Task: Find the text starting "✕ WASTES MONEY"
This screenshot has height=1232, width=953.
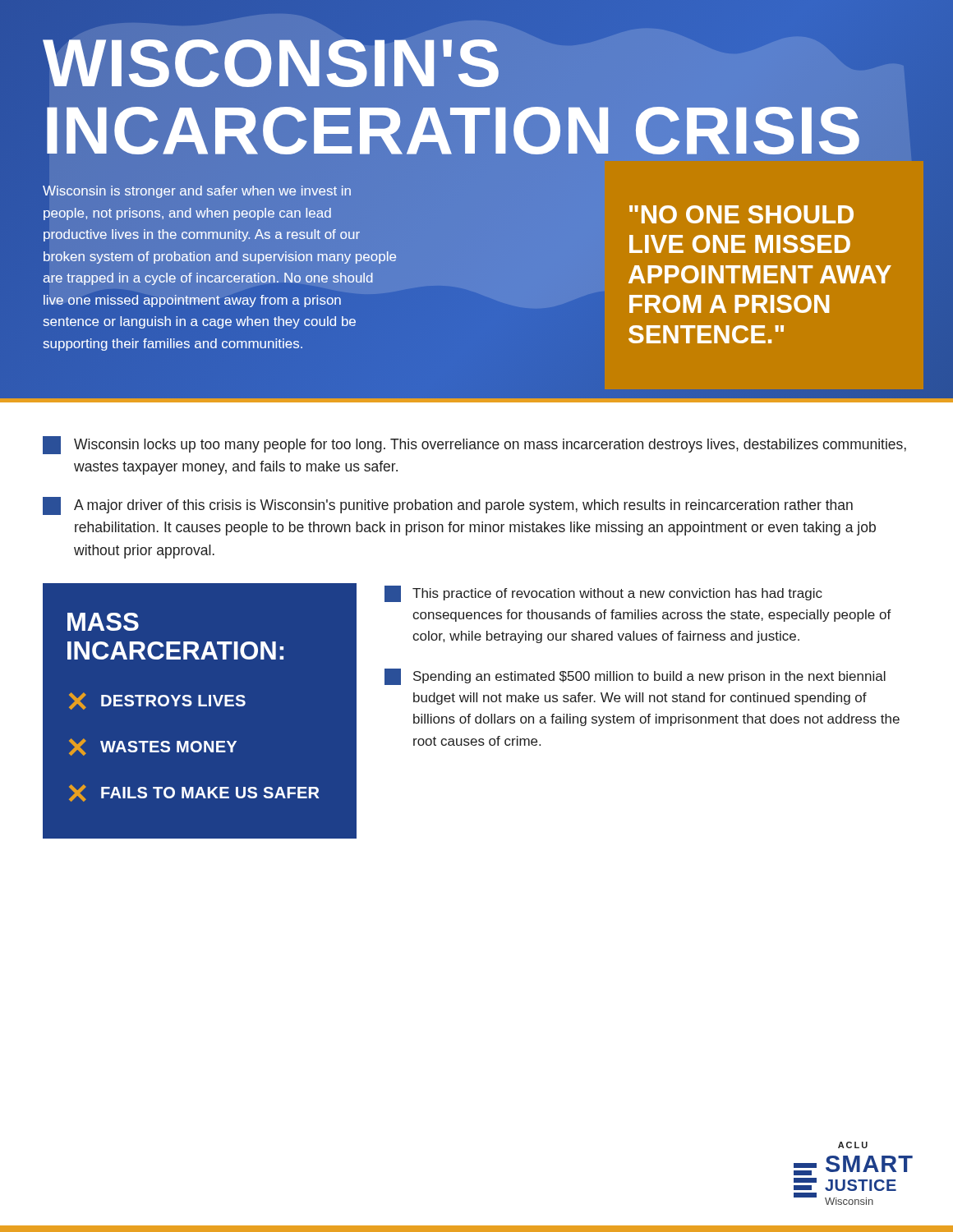Action: tap(152, 747)
